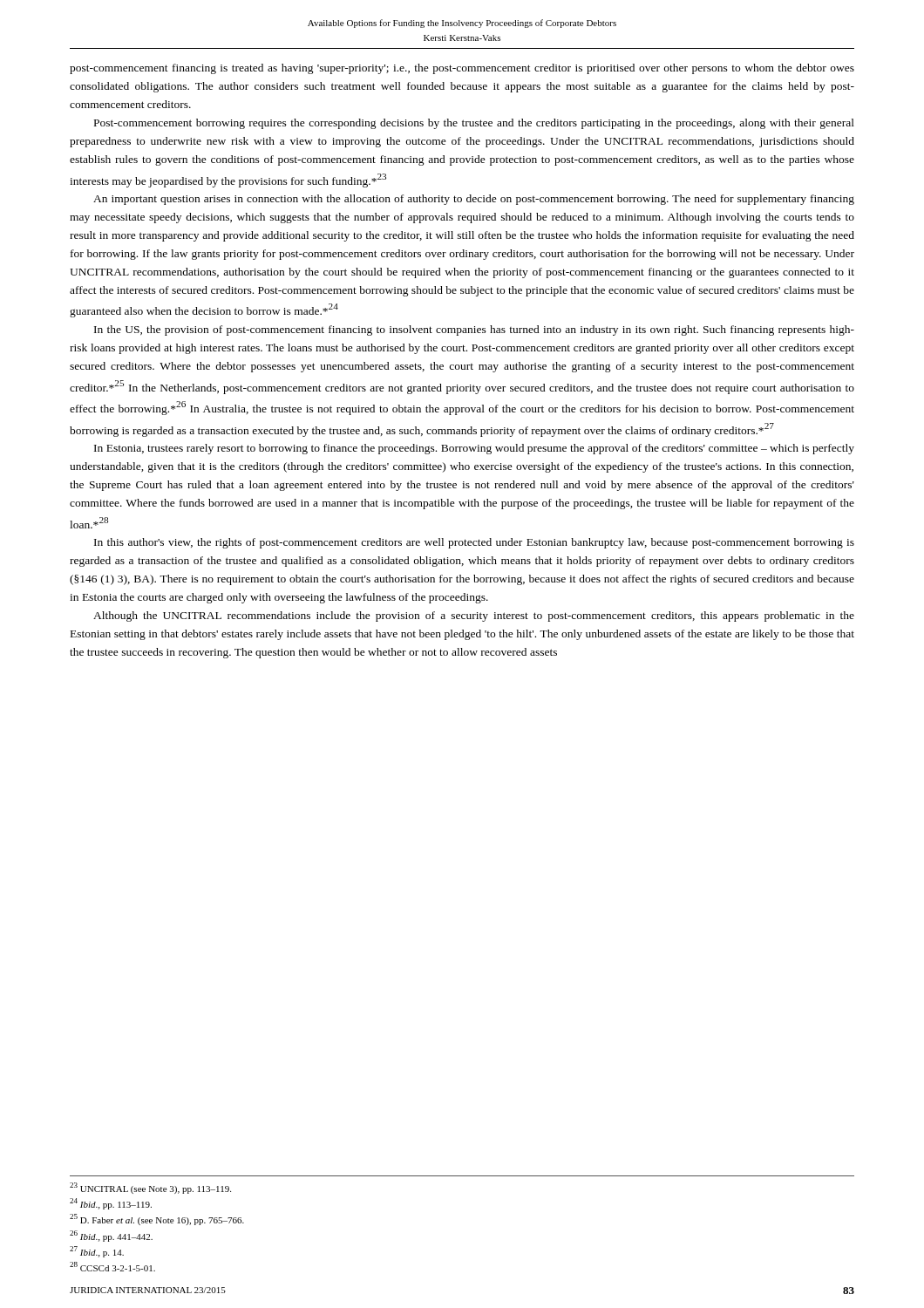Click on the element starting "27 Ibid., p."
The image size is (924, 1308).
[97, 1250]
